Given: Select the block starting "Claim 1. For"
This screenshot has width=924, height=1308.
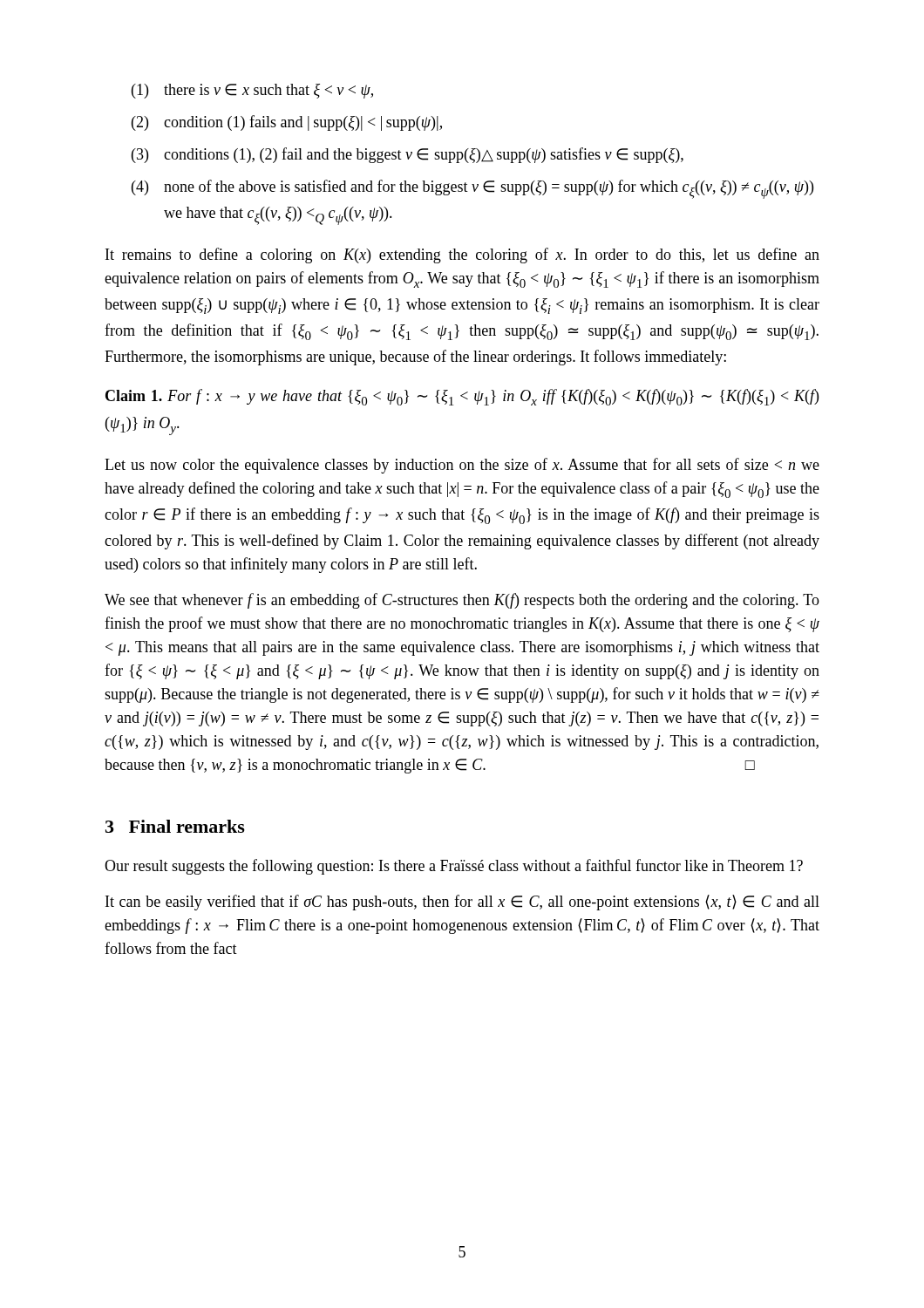Looking at the screenshot, I should click(462, 411).
